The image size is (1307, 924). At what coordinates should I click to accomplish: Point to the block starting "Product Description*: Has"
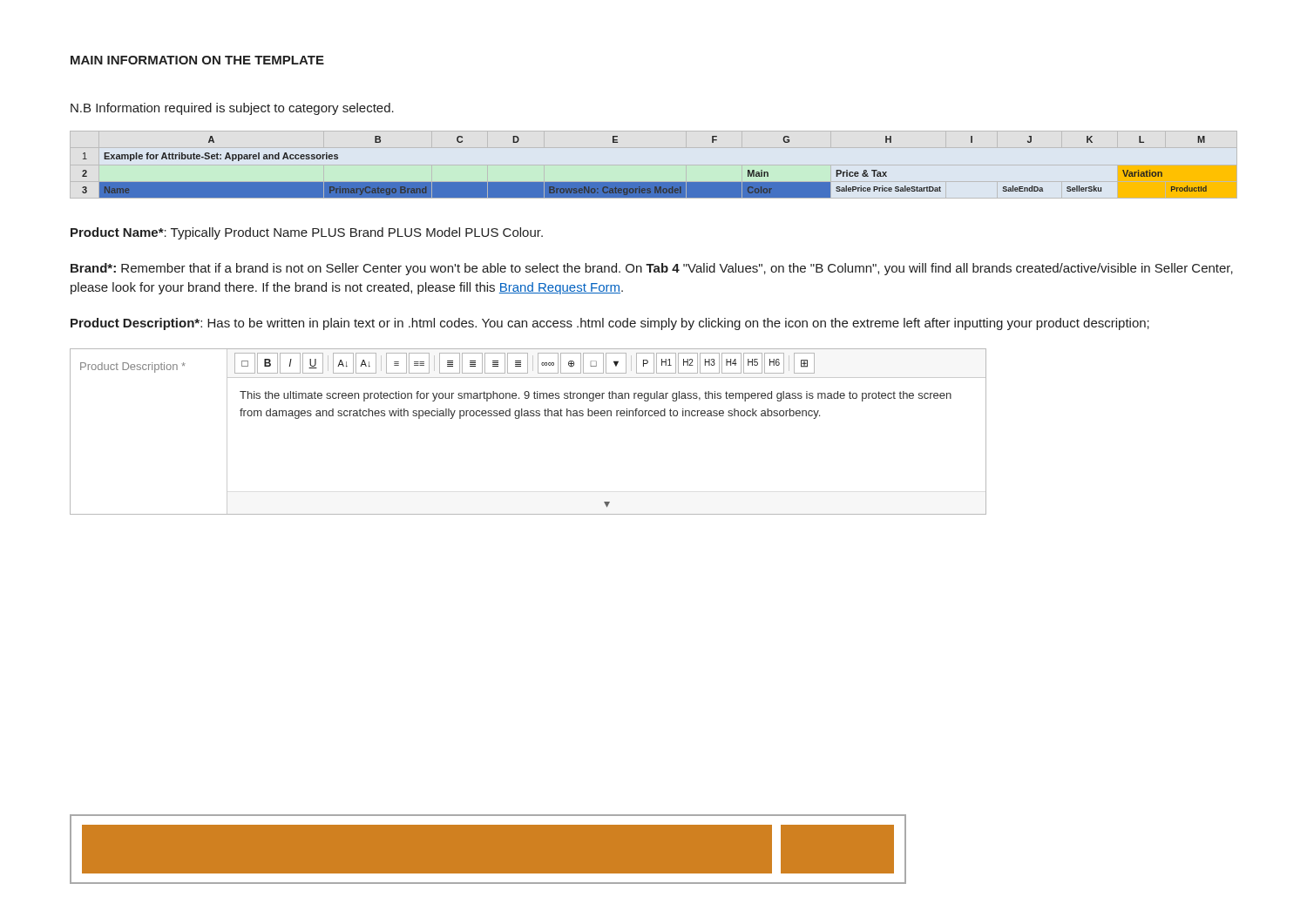(x=610, y=322)
